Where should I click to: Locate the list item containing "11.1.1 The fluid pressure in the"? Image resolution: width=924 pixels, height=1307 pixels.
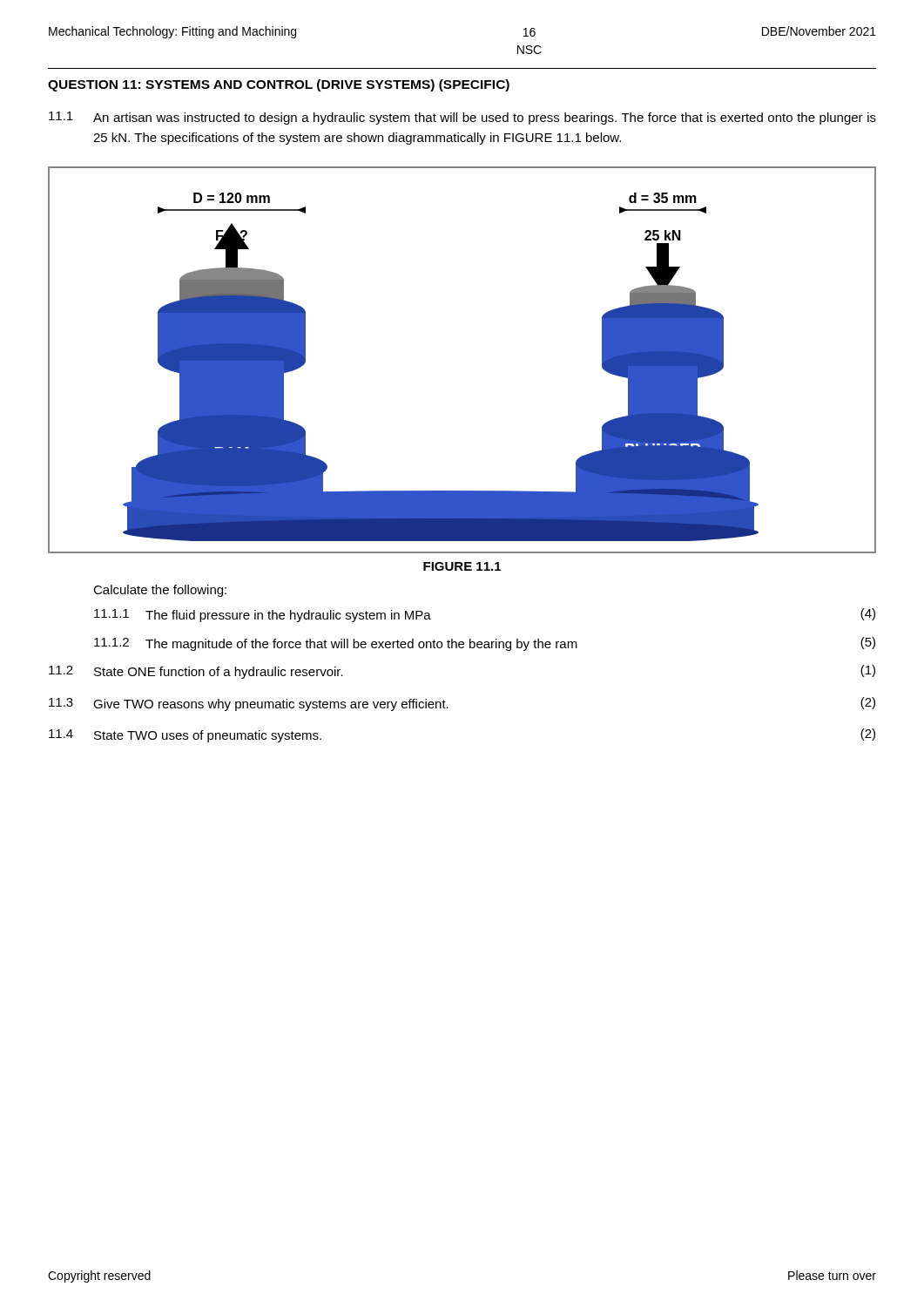(x=115, y=615)
